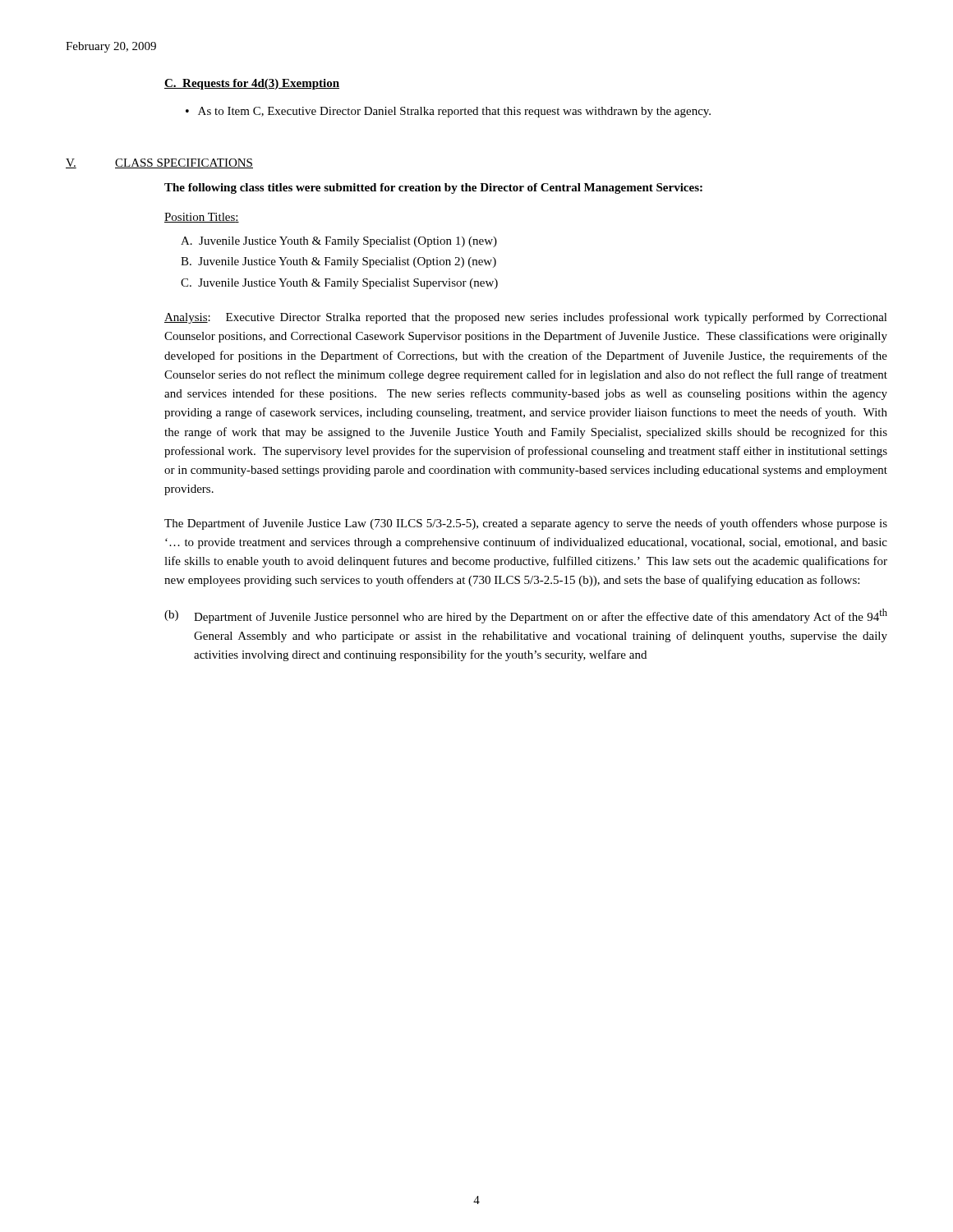Image resolution: width=953 pixels, height=1232 pixels.
Task: Find the block on this page that starts "The Department of"
Action: pos(526,551)
